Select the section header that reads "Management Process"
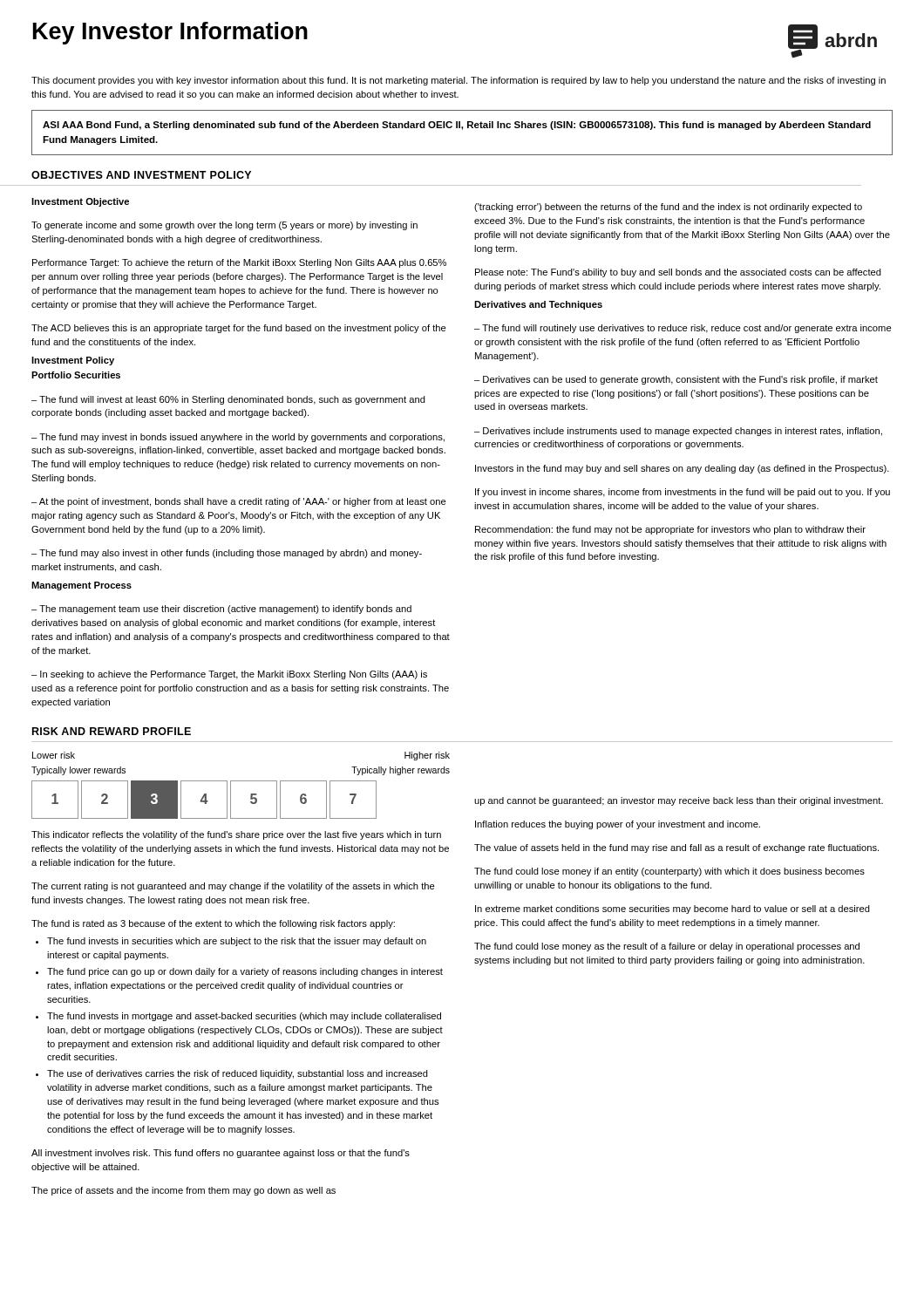The image size is (924, 1308). coord(82,585)
